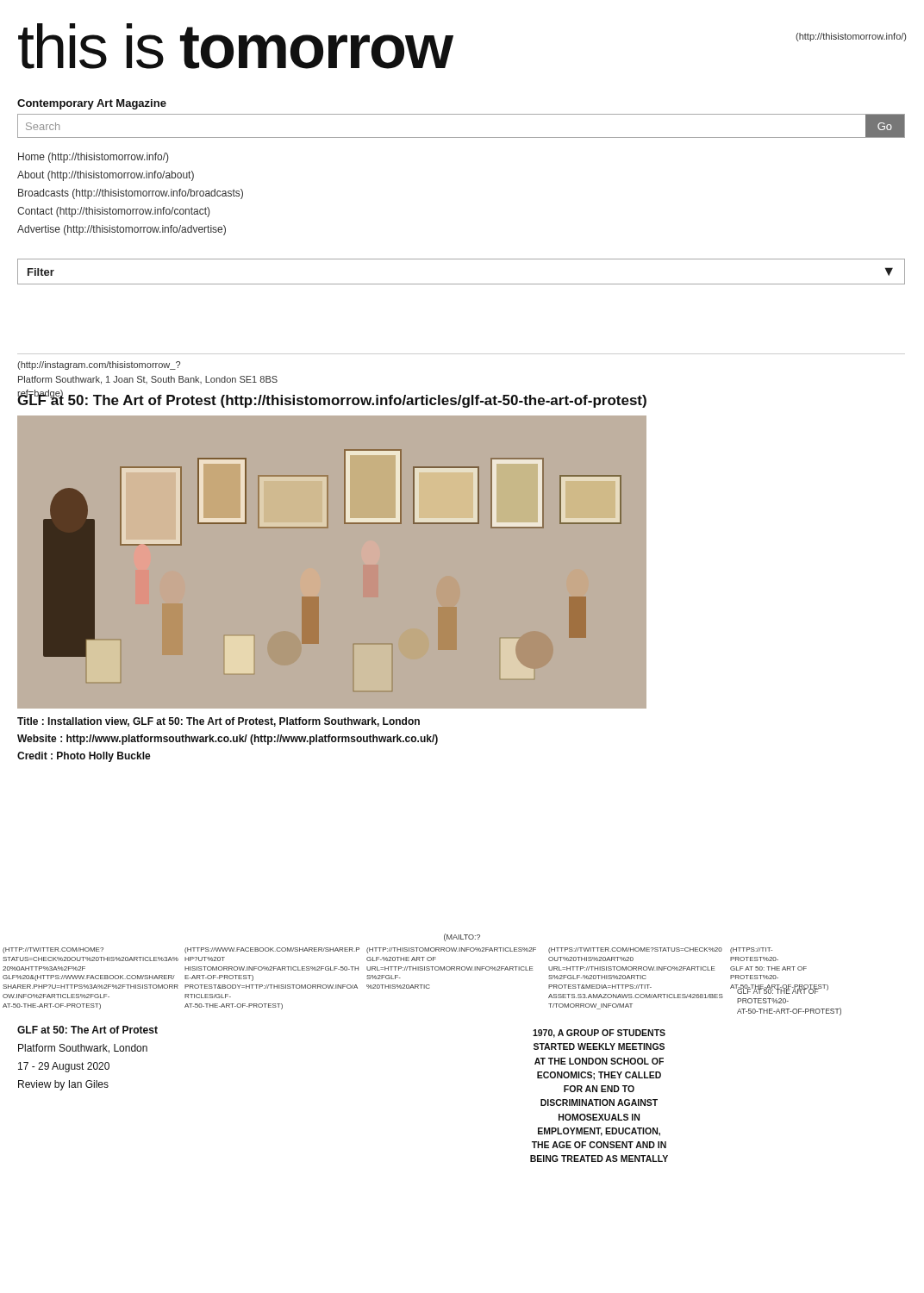This screenshot has height=1293, width=924.
Task: Select the text that reads "GLF AT 50: THE ART OF PROTEST%20- AT-50-THE-ART-OF-PROTEST)"
Action: point(789,1001)
